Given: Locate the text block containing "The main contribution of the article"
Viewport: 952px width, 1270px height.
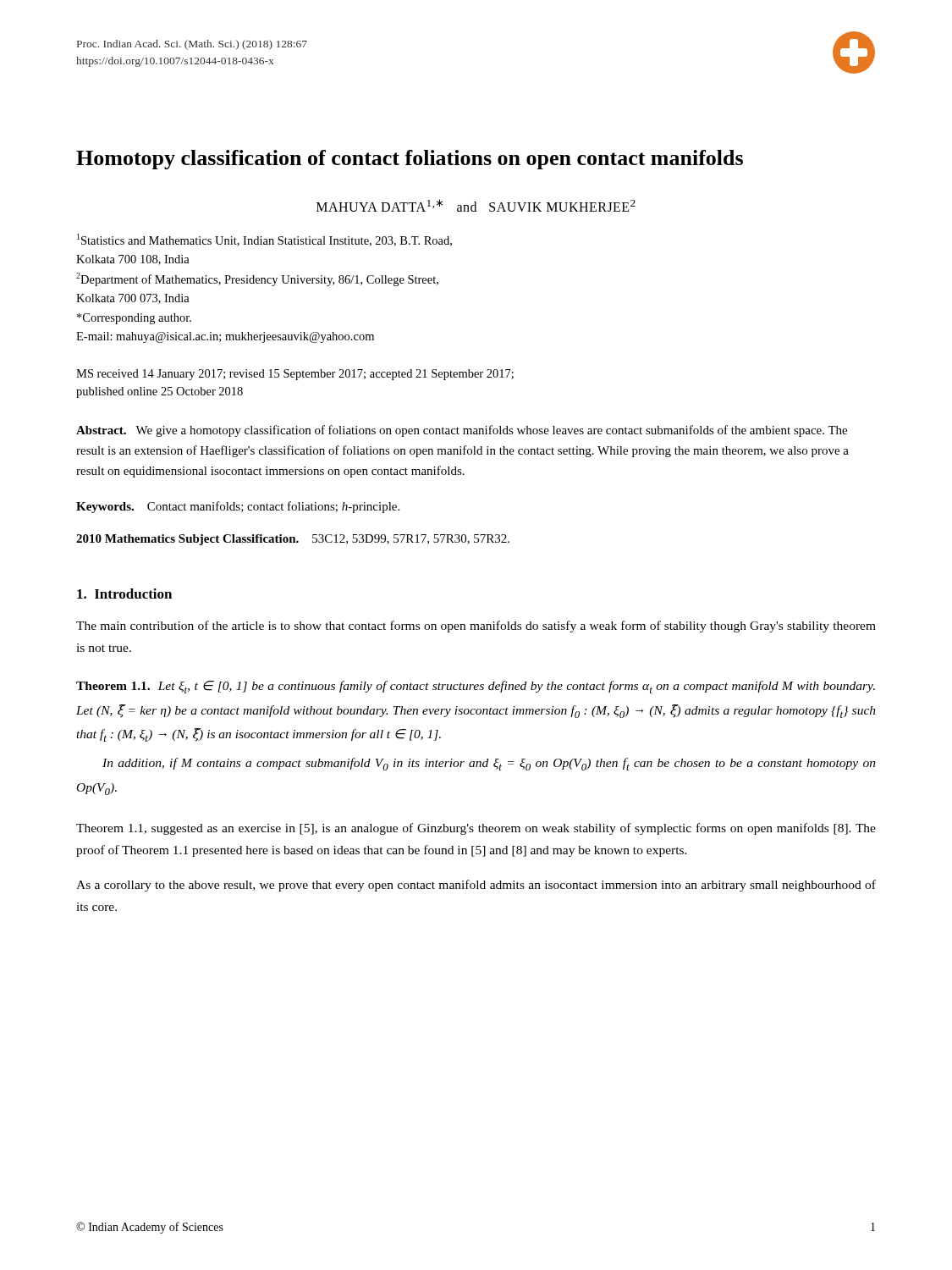Looking at the screenshot, I should coord(476,636).
